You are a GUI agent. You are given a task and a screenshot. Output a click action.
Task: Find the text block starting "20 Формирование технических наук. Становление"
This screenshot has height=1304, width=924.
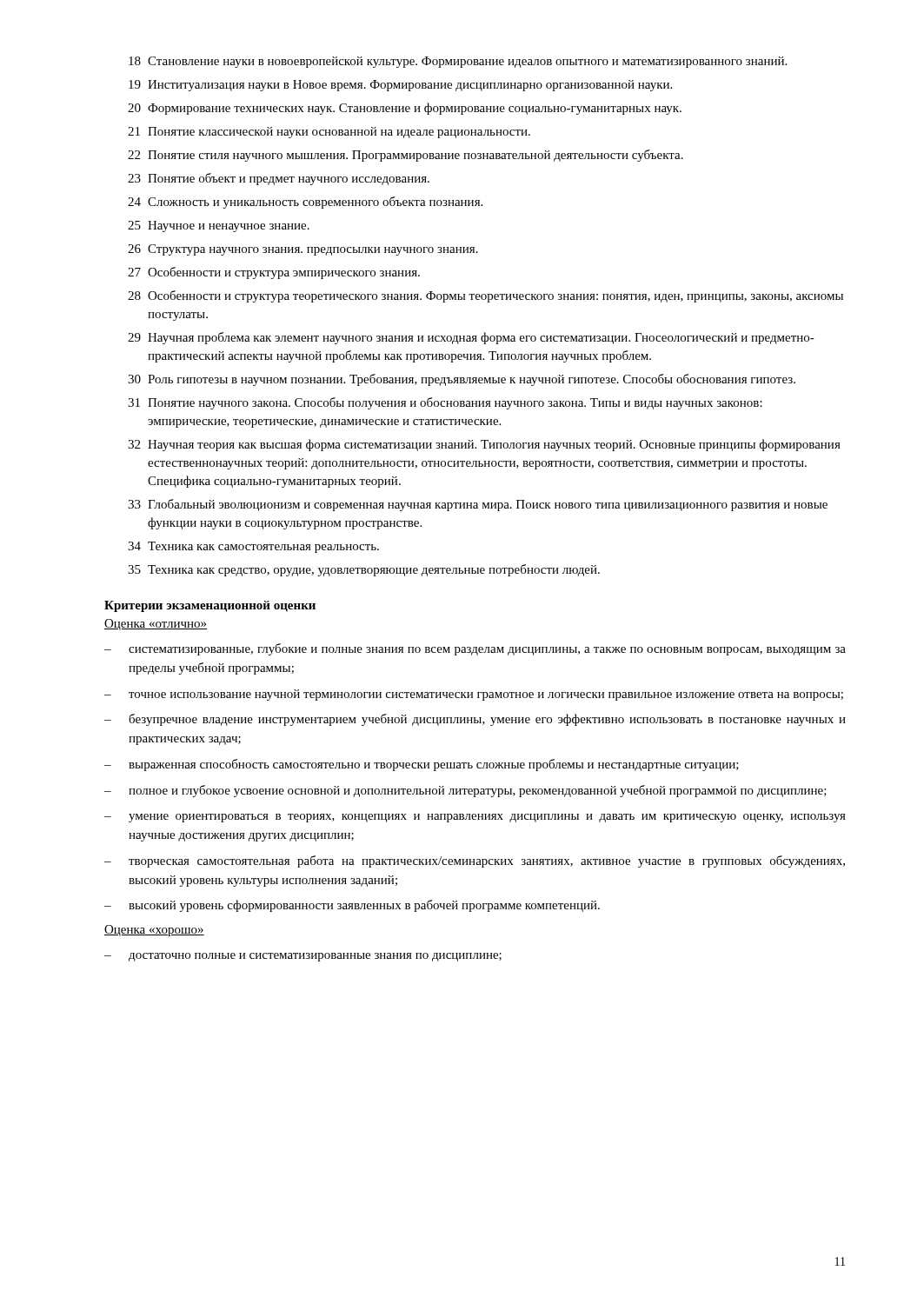[475, 108]
